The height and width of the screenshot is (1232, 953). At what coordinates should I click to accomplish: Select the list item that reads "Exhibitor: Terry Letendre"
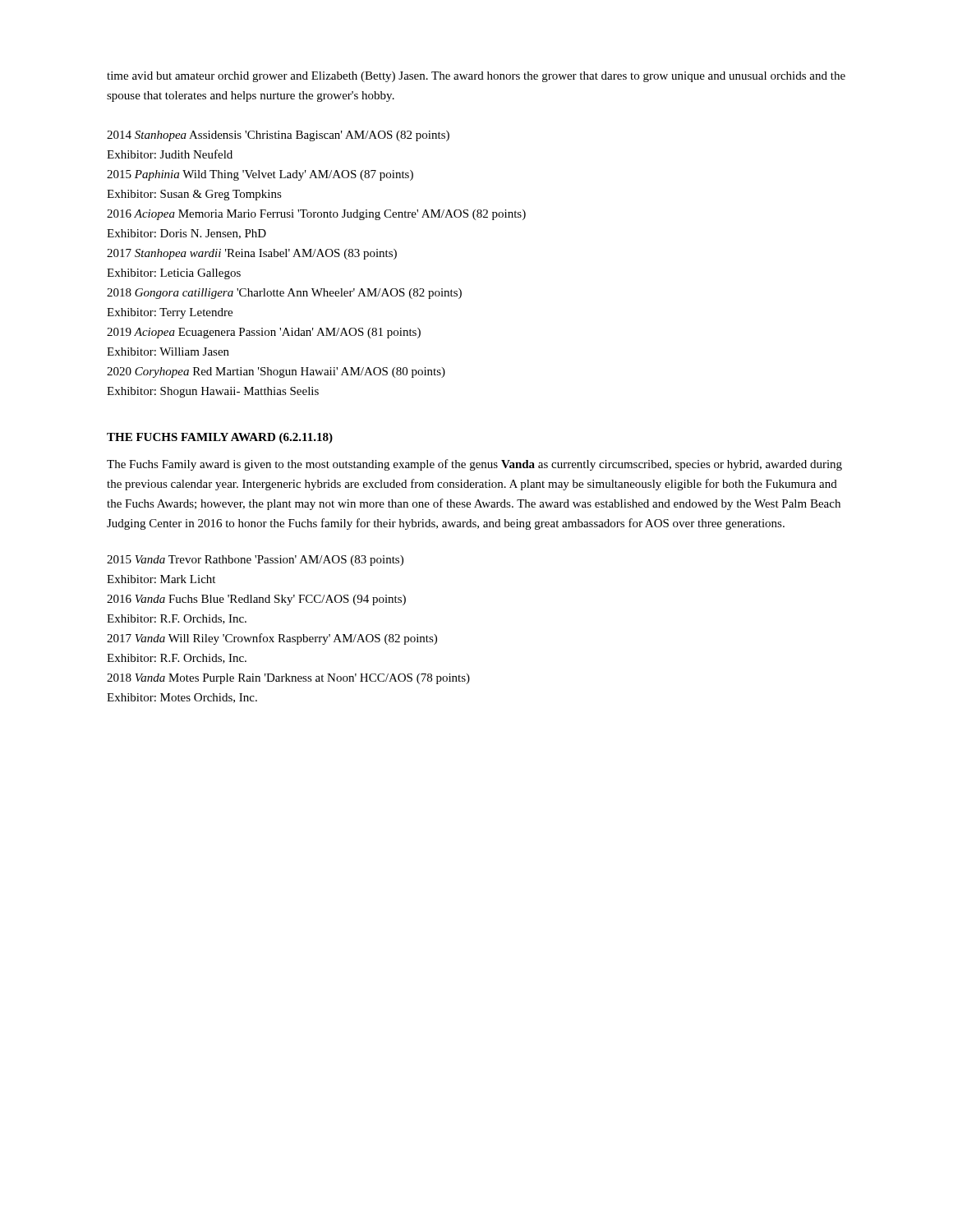point(170,312)
